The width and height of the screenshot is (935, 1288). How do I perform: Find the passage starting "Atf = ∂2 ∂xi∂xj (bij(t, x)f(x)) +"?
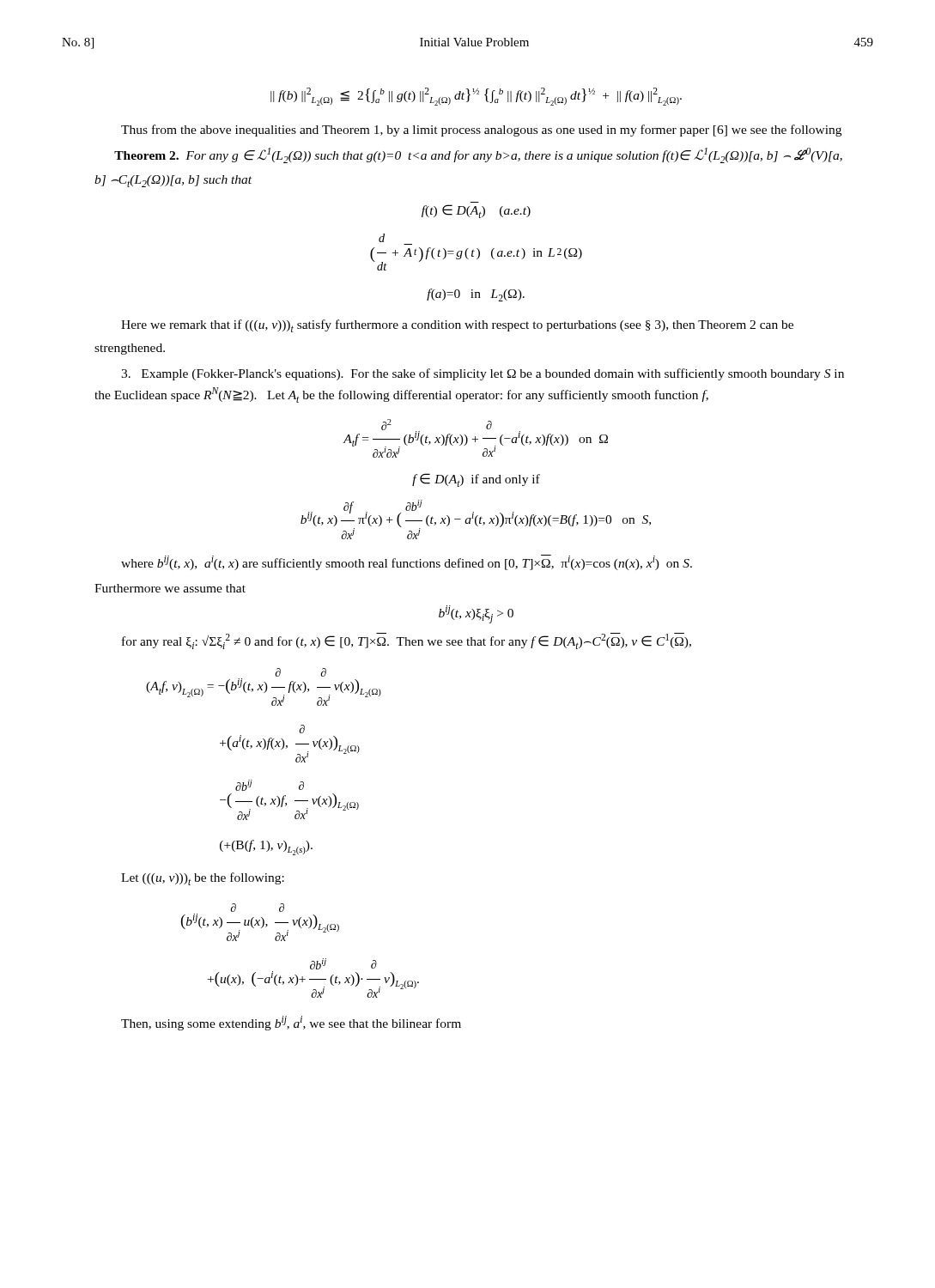coord(476,440)
